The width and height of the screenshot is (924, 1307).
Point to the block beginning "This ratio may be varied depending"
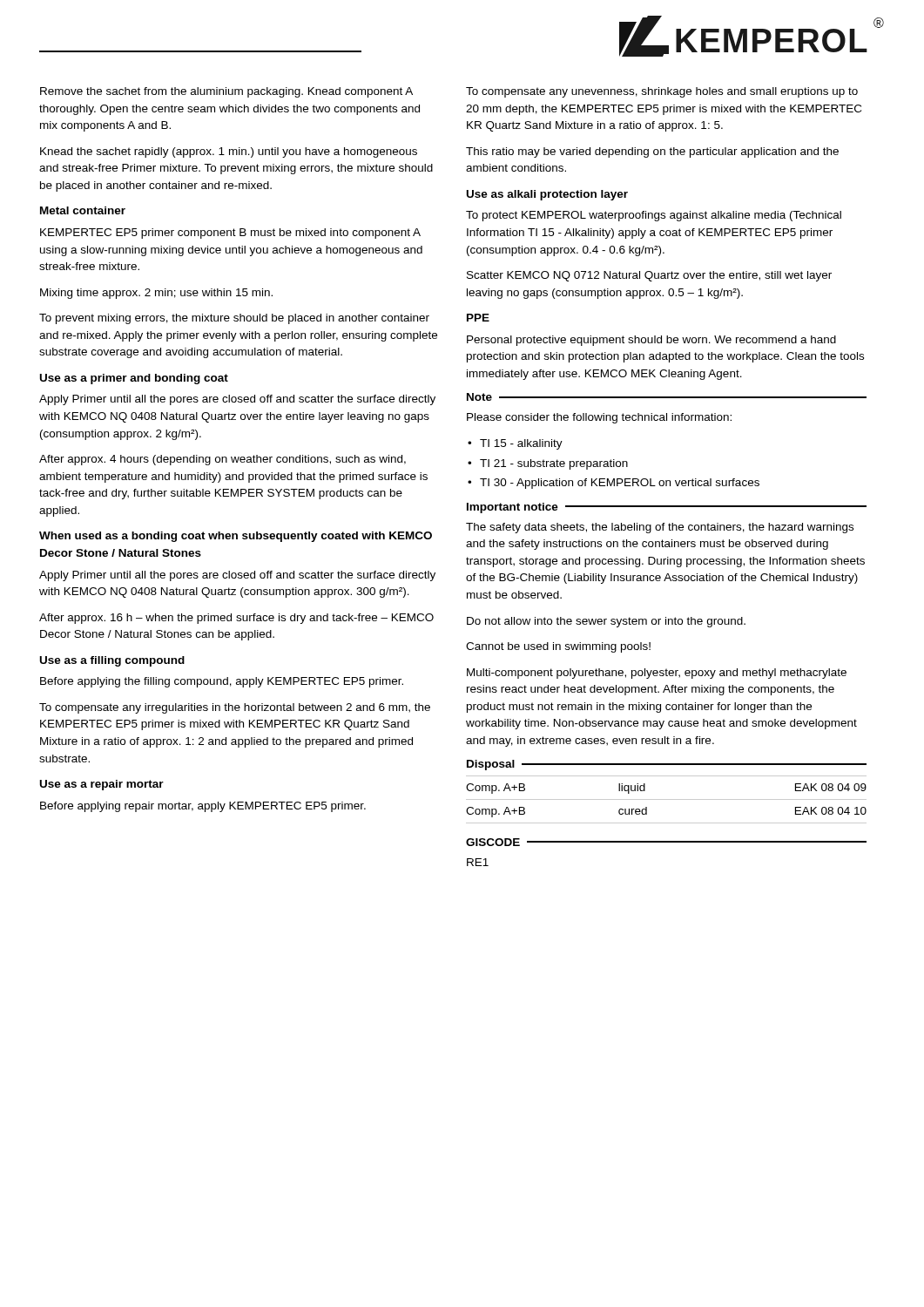pos(652,159)
